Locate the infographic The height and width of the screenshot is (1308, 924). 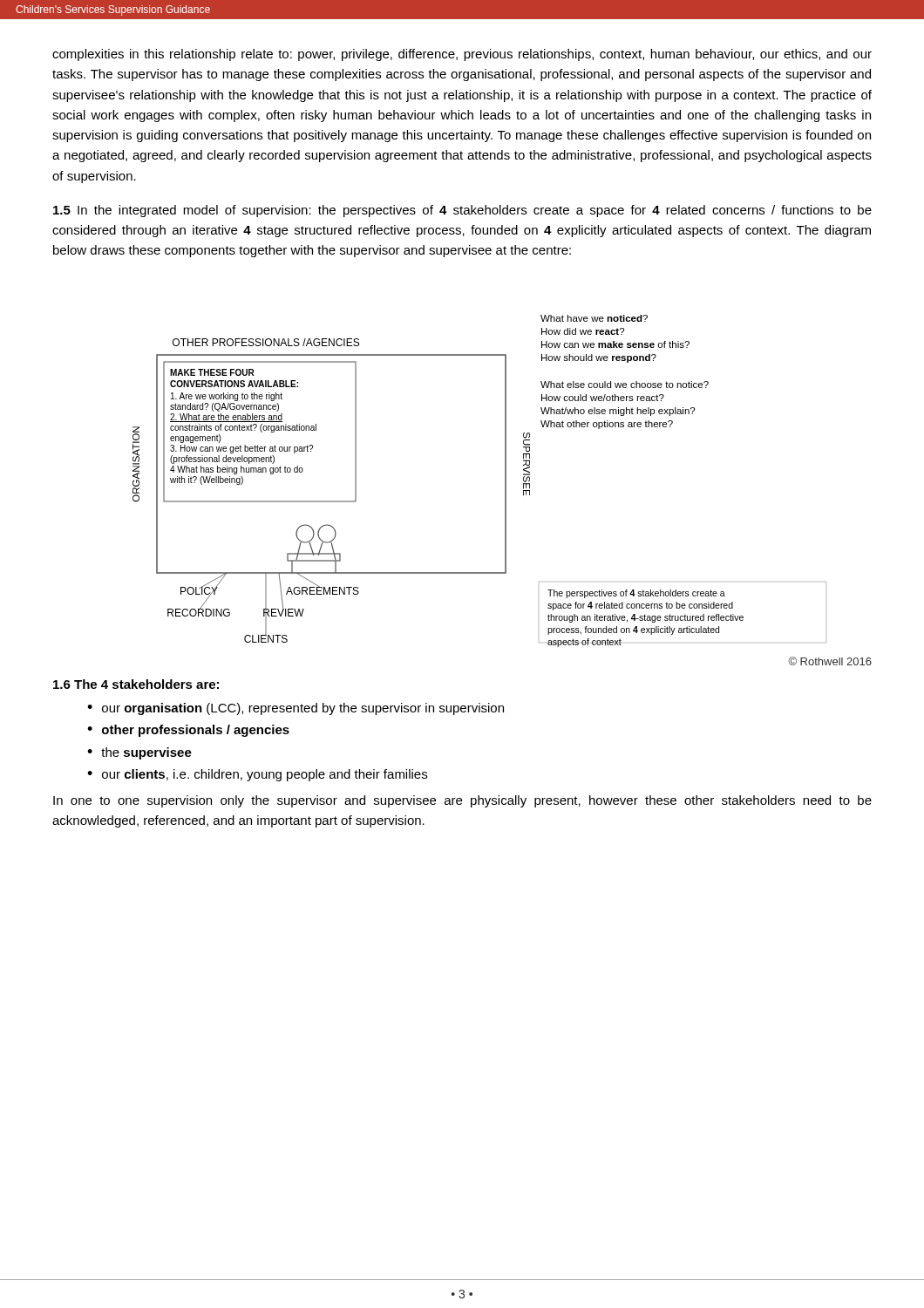click(462, 463)
